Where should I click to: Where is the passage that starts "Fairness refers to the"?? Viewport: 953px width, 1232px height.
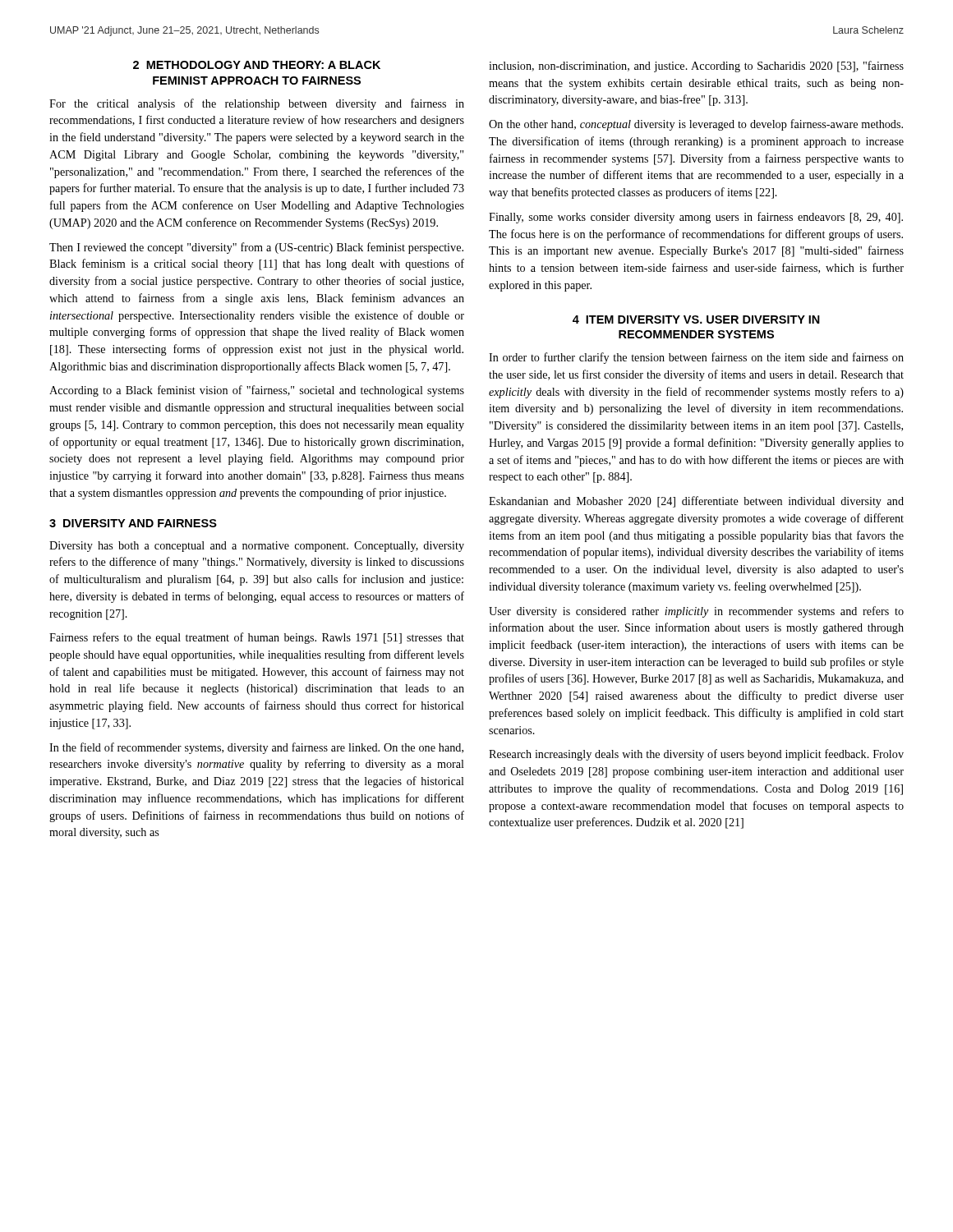[257, 680]
